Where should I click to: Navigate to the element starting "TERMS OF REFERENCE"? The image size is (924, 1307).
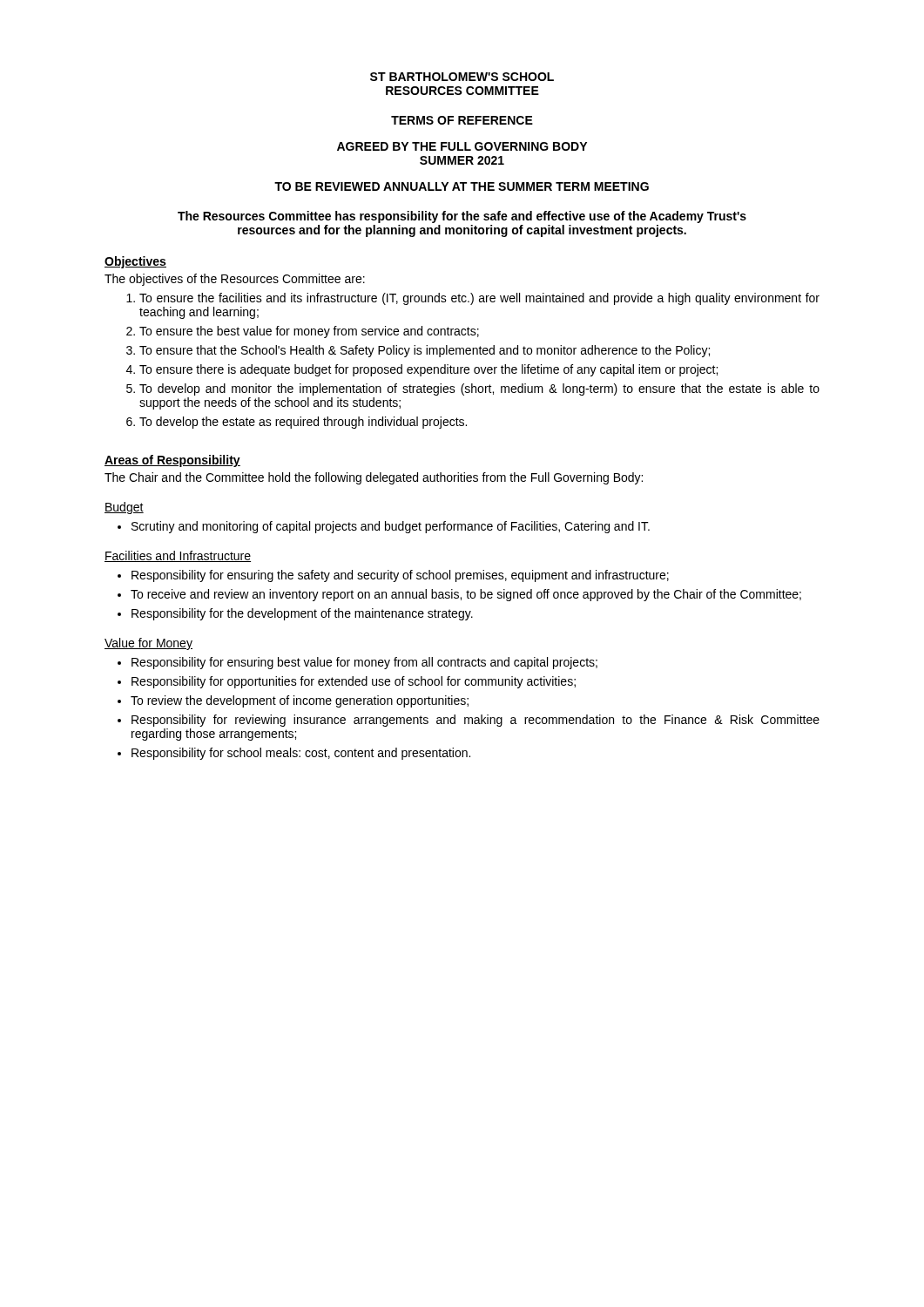tap(462, 120)
